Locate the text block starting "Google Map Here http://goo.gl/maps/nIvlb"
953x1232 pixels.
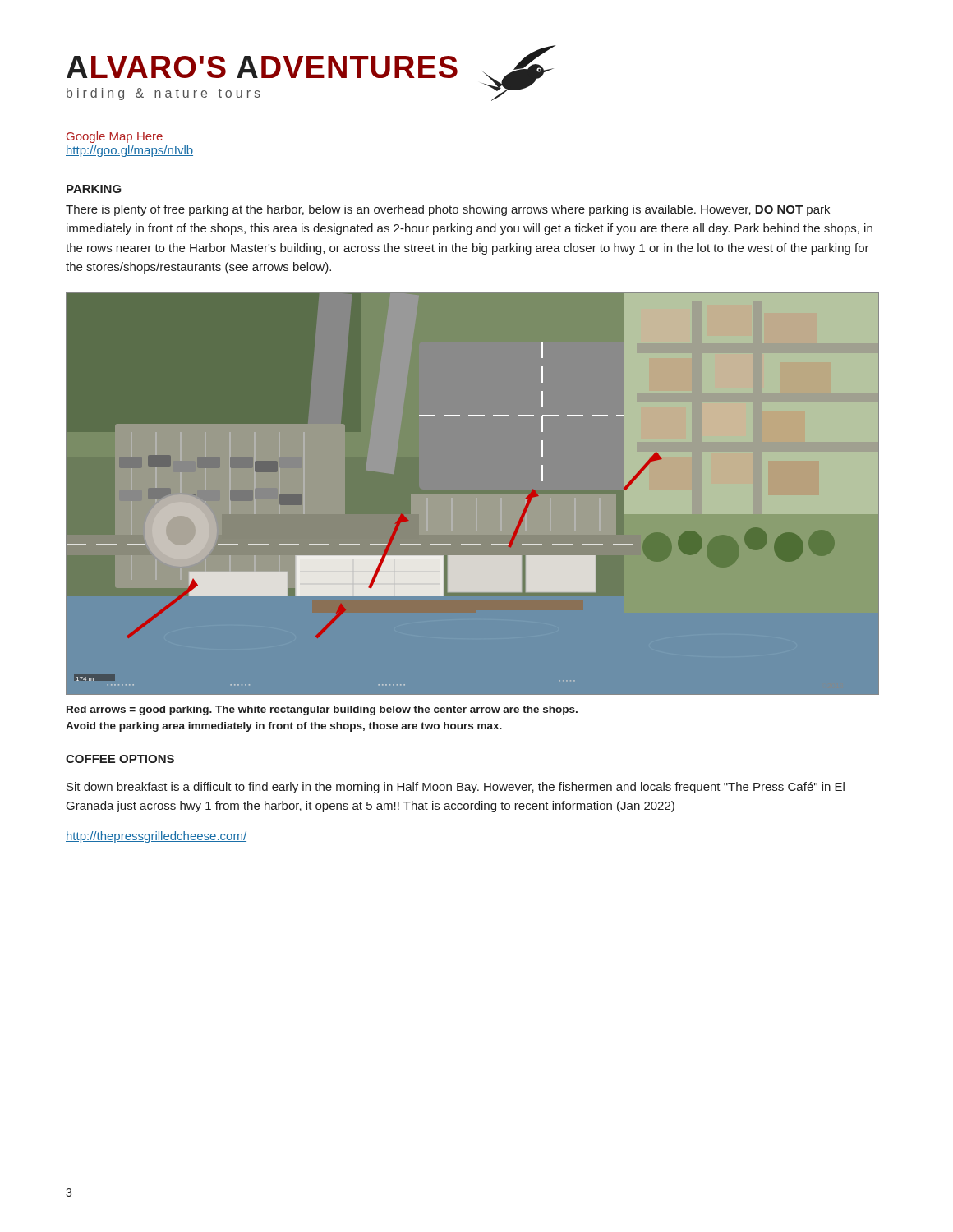point(129,143)
